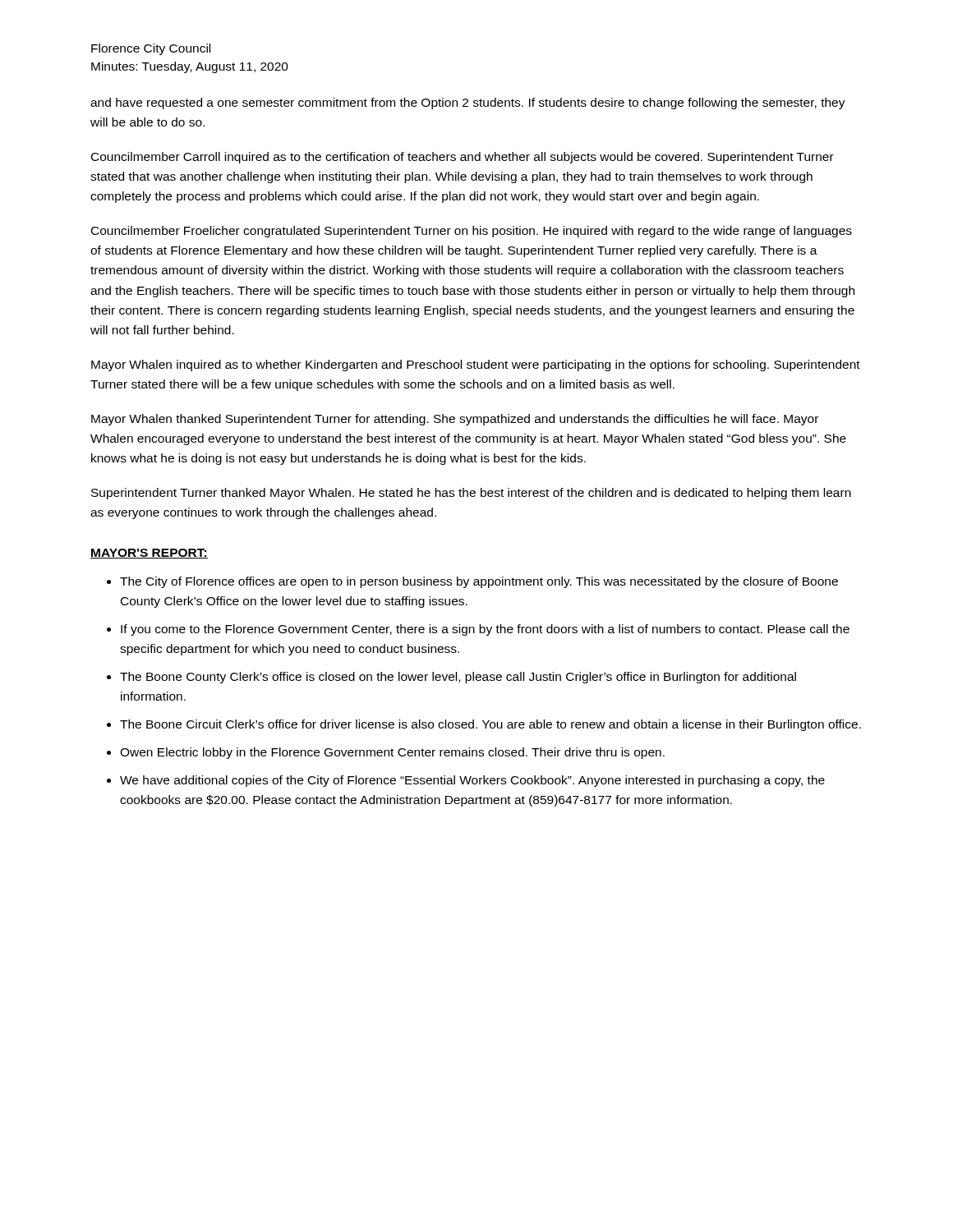
Task: Where is the passage that starts "The Boone Circuit Clerk’s"?
Action: (x=491, y=724)
